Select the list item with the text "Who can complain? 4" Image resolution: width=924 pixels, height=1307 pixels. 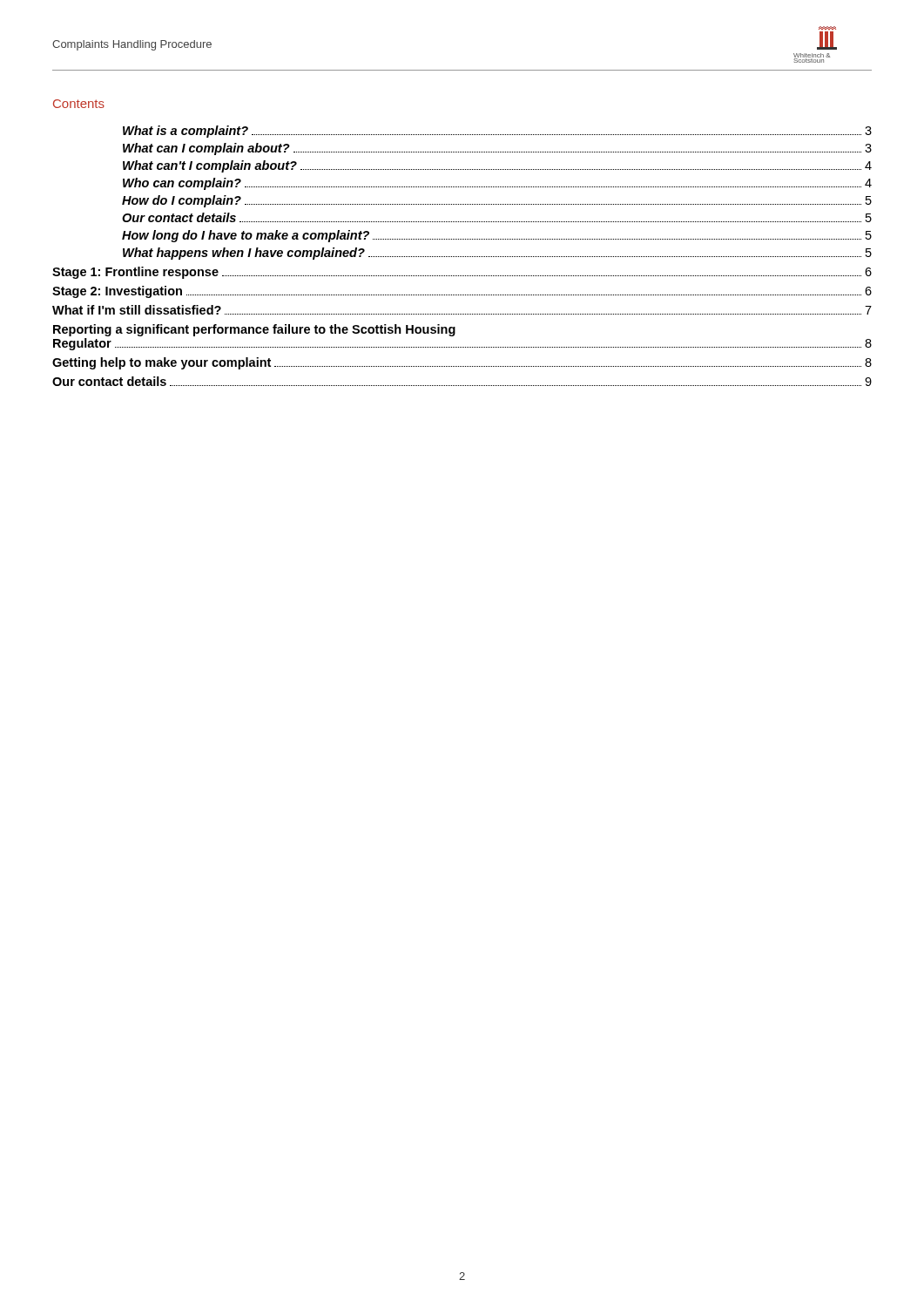click(497, 183)
